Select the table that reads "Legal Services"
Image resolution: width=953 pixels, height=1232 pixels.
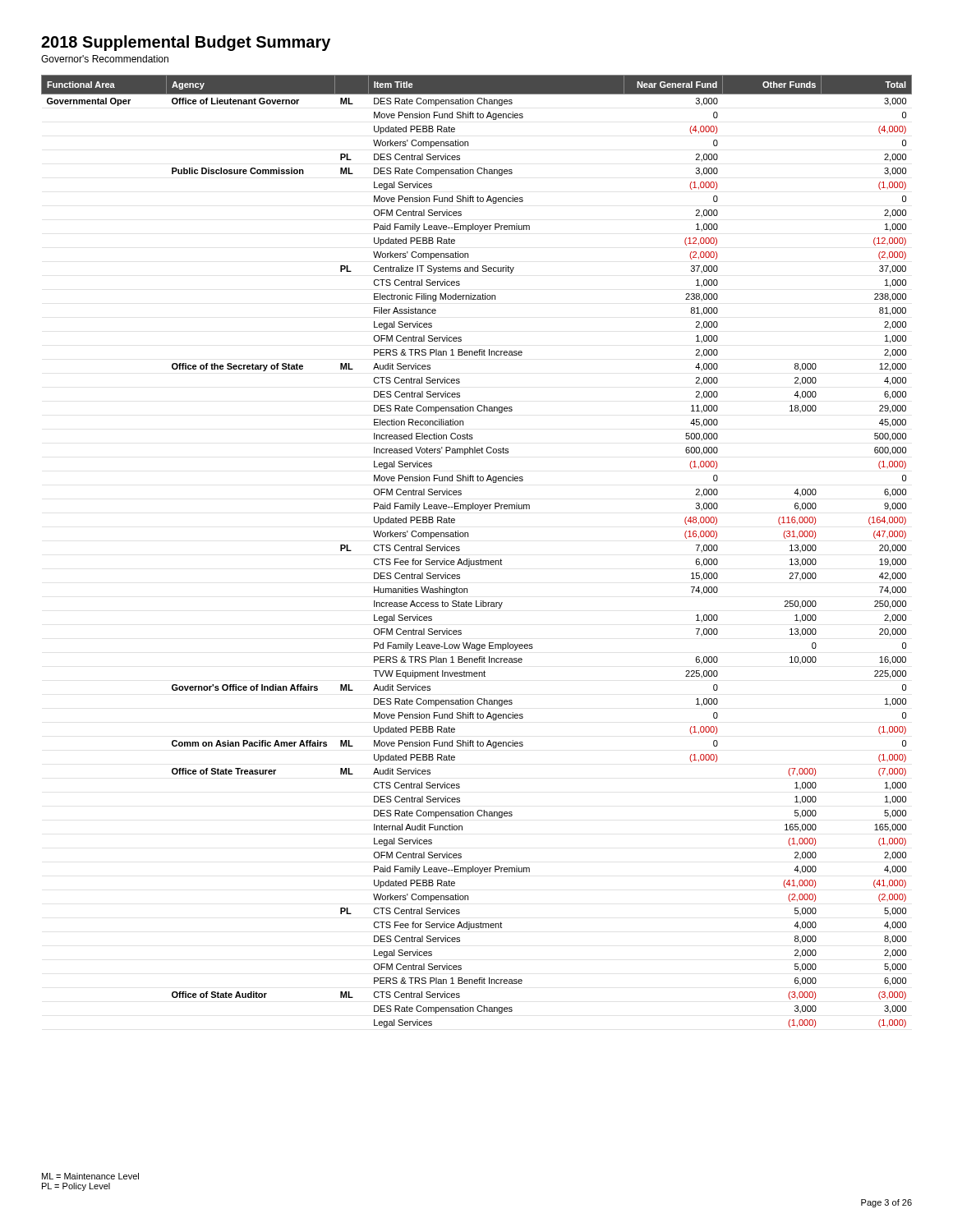[x=476, y=552]
